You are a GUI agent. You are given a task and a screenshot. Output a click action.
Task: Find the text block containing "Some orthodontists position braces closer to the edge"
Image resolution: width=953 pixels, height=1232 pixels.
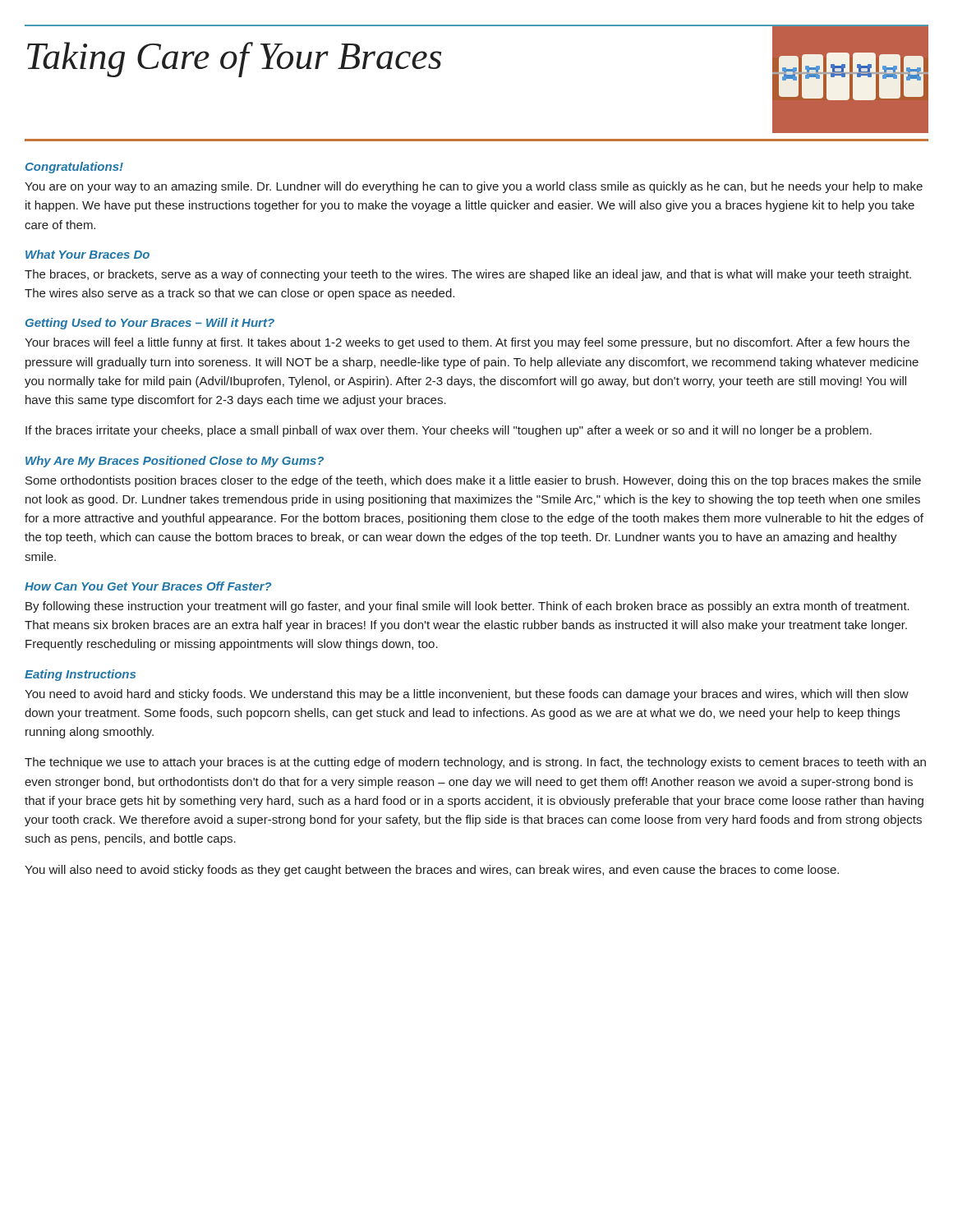coord(476,518)
